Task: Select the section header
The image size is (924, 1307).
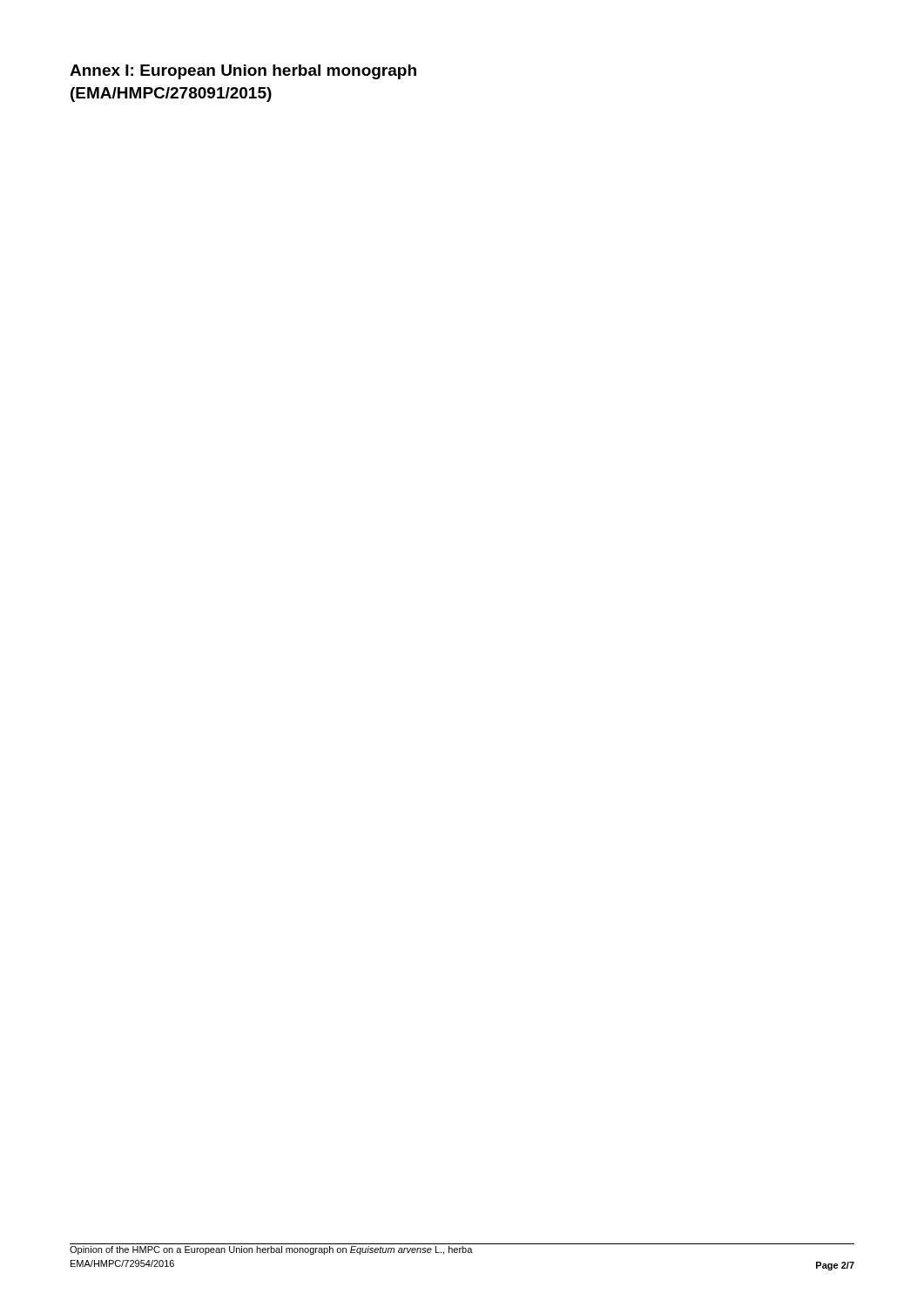Action: [x=243, y=81]
